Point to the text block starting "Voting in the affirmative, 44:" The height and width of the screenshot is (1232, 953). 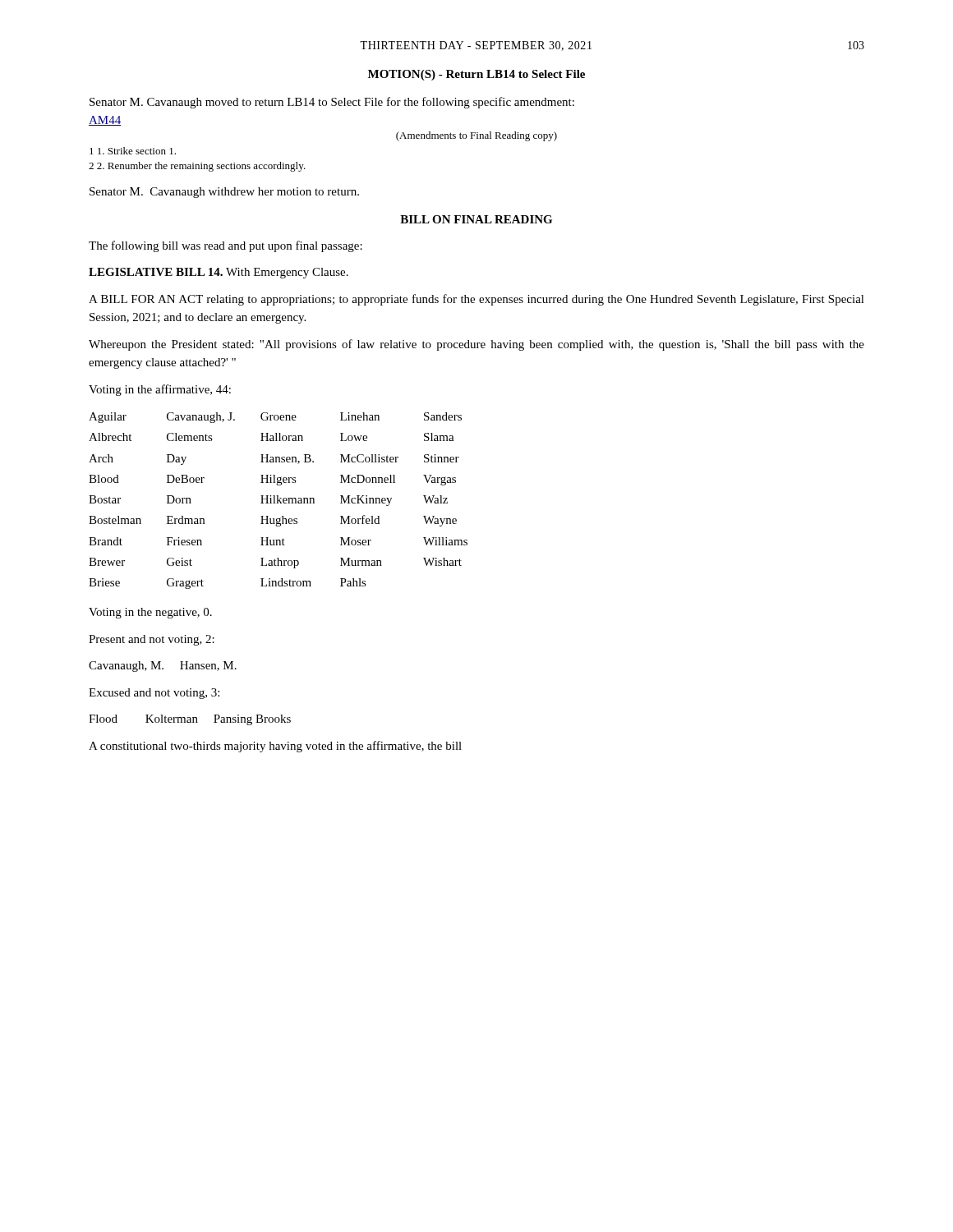click(160, 389)
